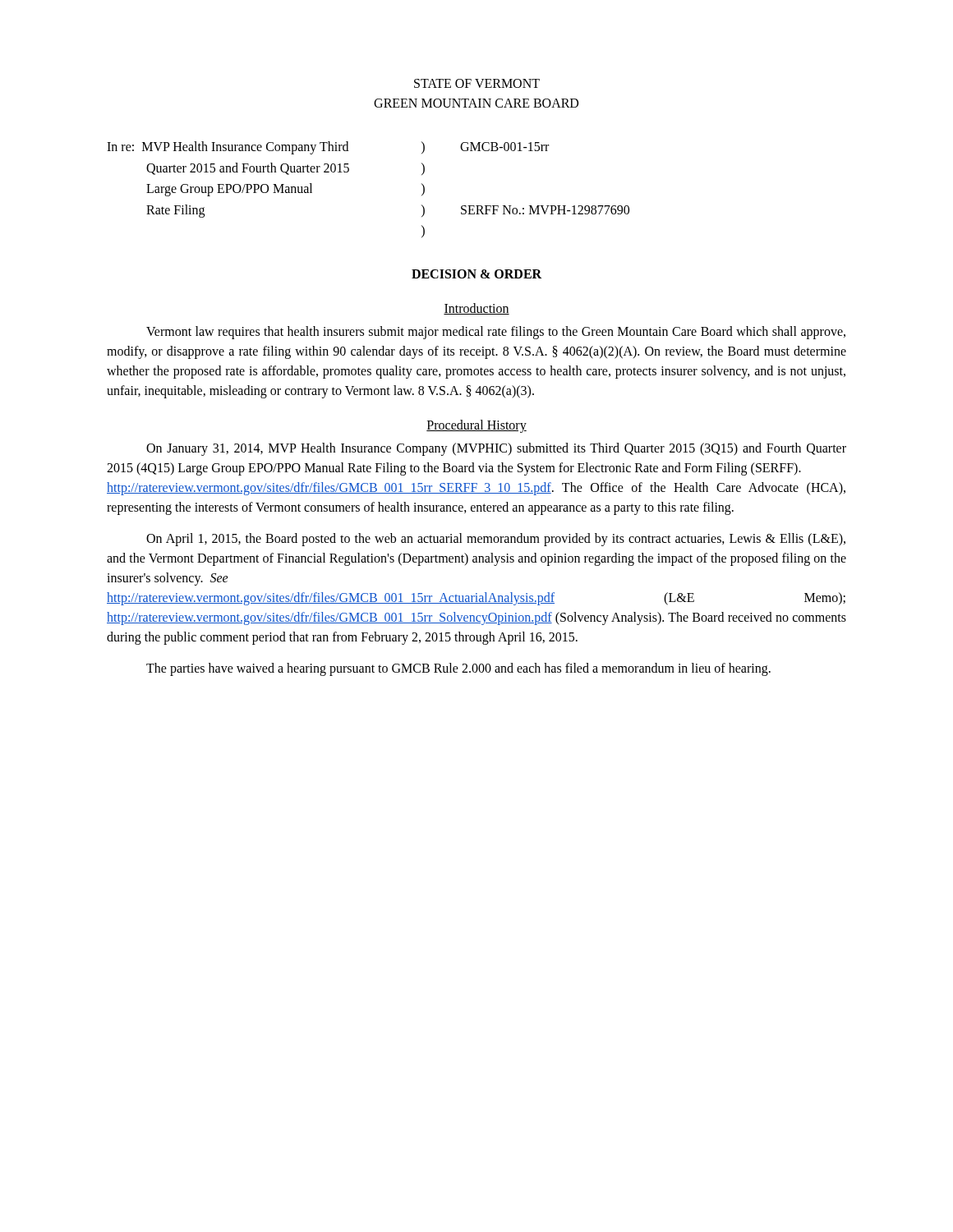Locate the text block starting "Vermont law requires that health insurers"
The image size is (953, 1232).
point(476,361)
